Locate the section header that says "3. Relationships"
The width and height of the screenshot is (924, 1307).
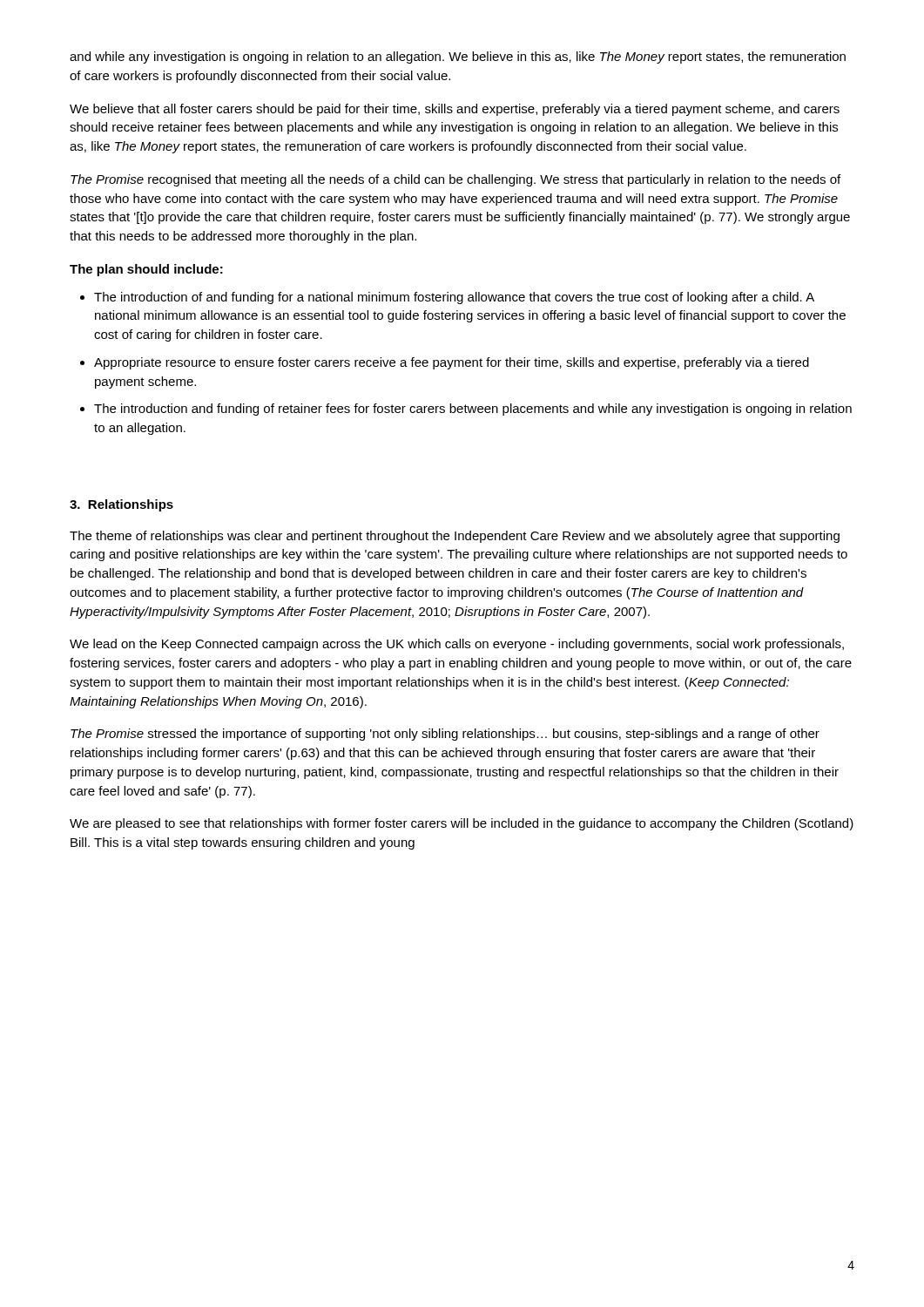(122, 504)
